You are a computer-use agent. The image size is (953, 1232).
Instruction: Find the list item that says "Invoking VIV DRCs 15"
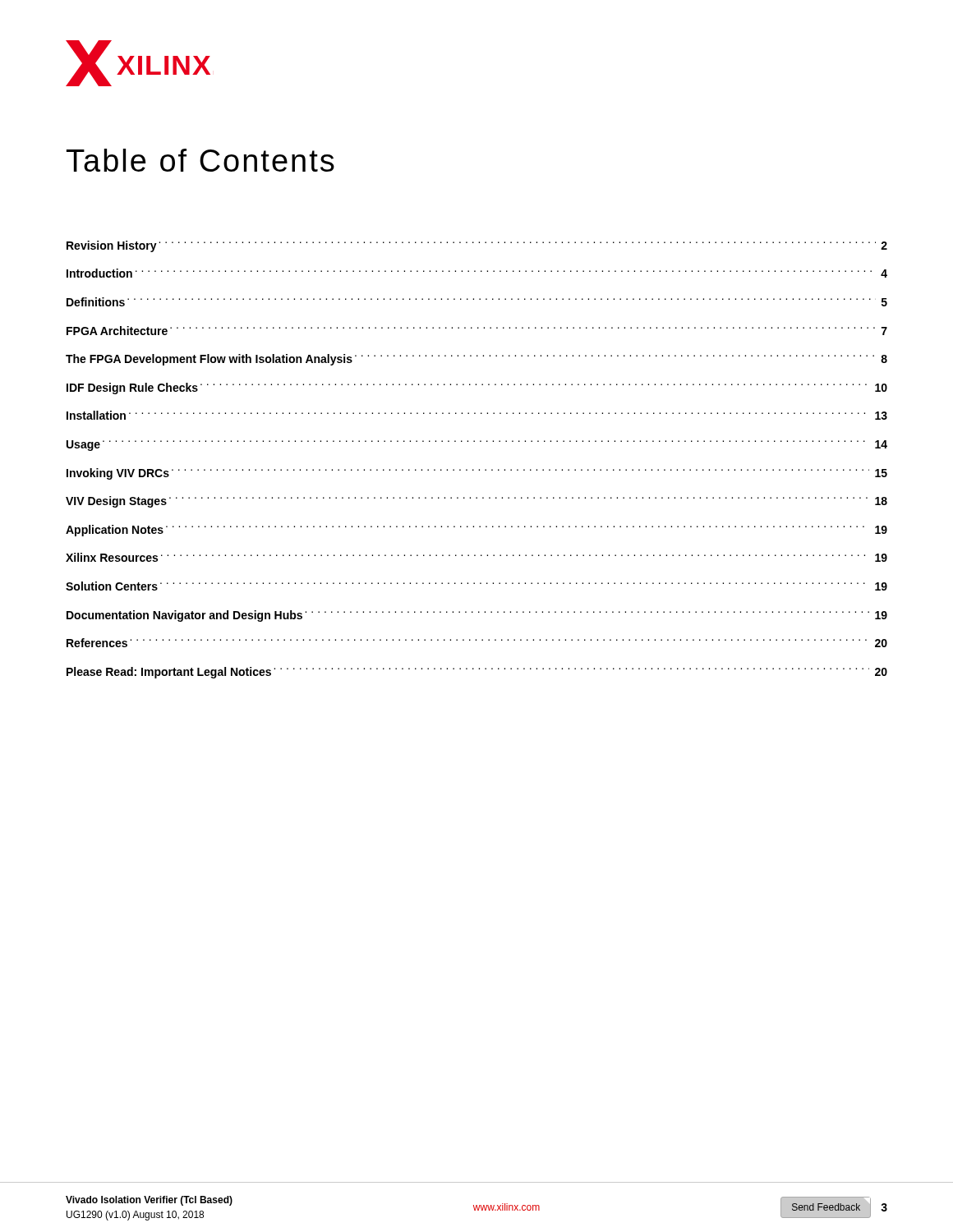click(476, 470)
